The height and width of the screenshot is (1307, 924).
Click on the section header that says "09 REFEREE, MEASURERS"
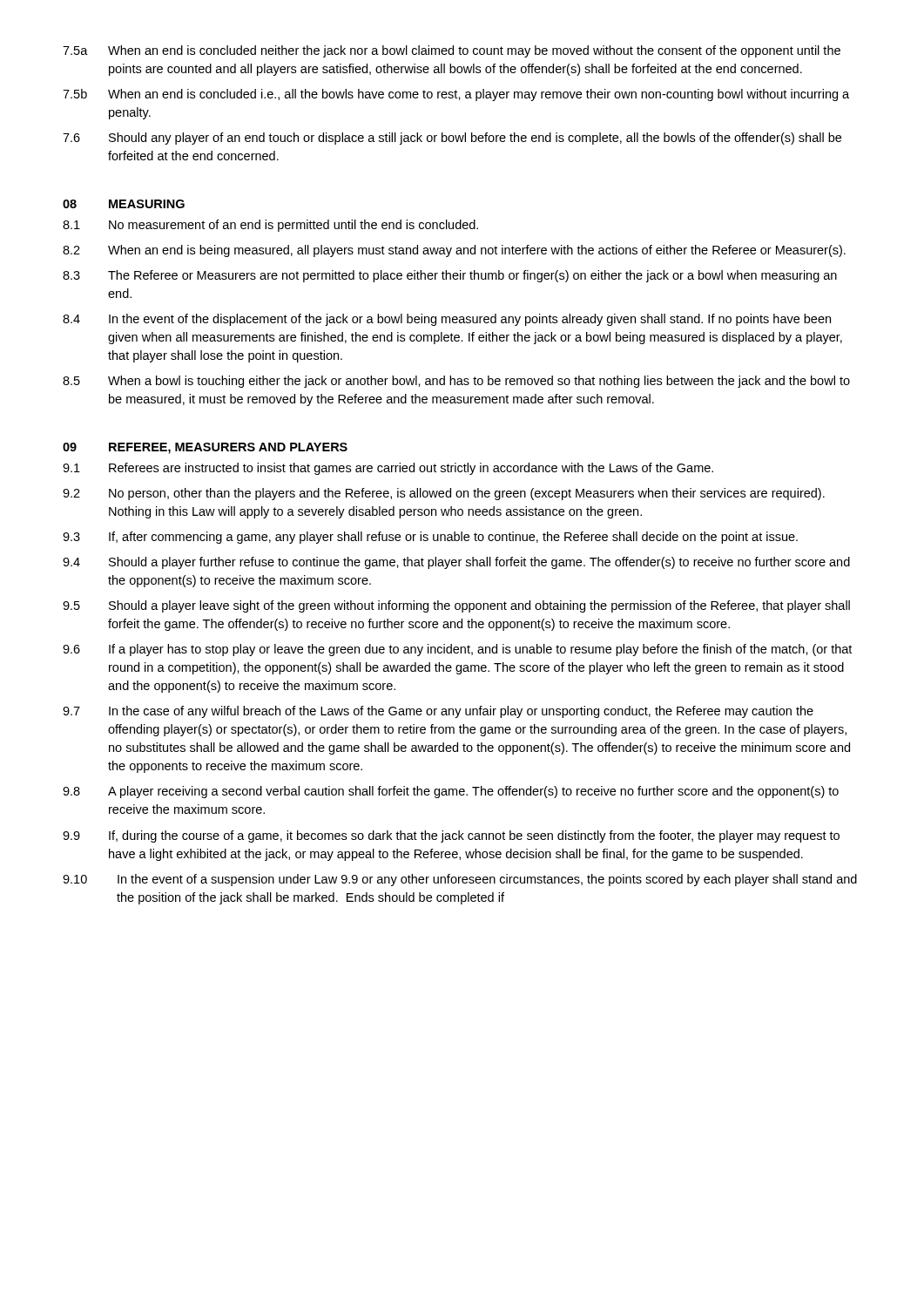coord(205,447)
